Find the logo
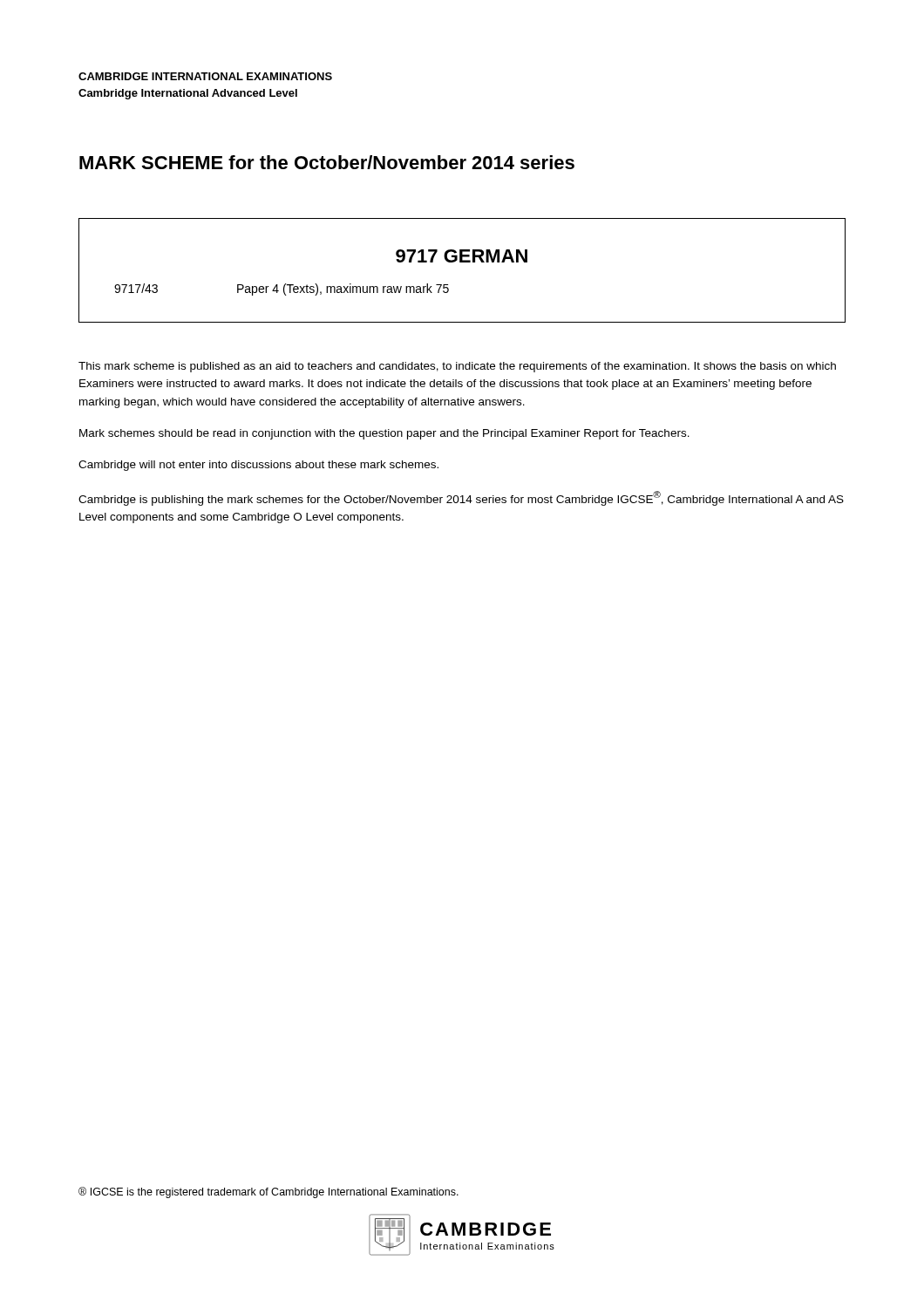 [x=462, y=1235]
